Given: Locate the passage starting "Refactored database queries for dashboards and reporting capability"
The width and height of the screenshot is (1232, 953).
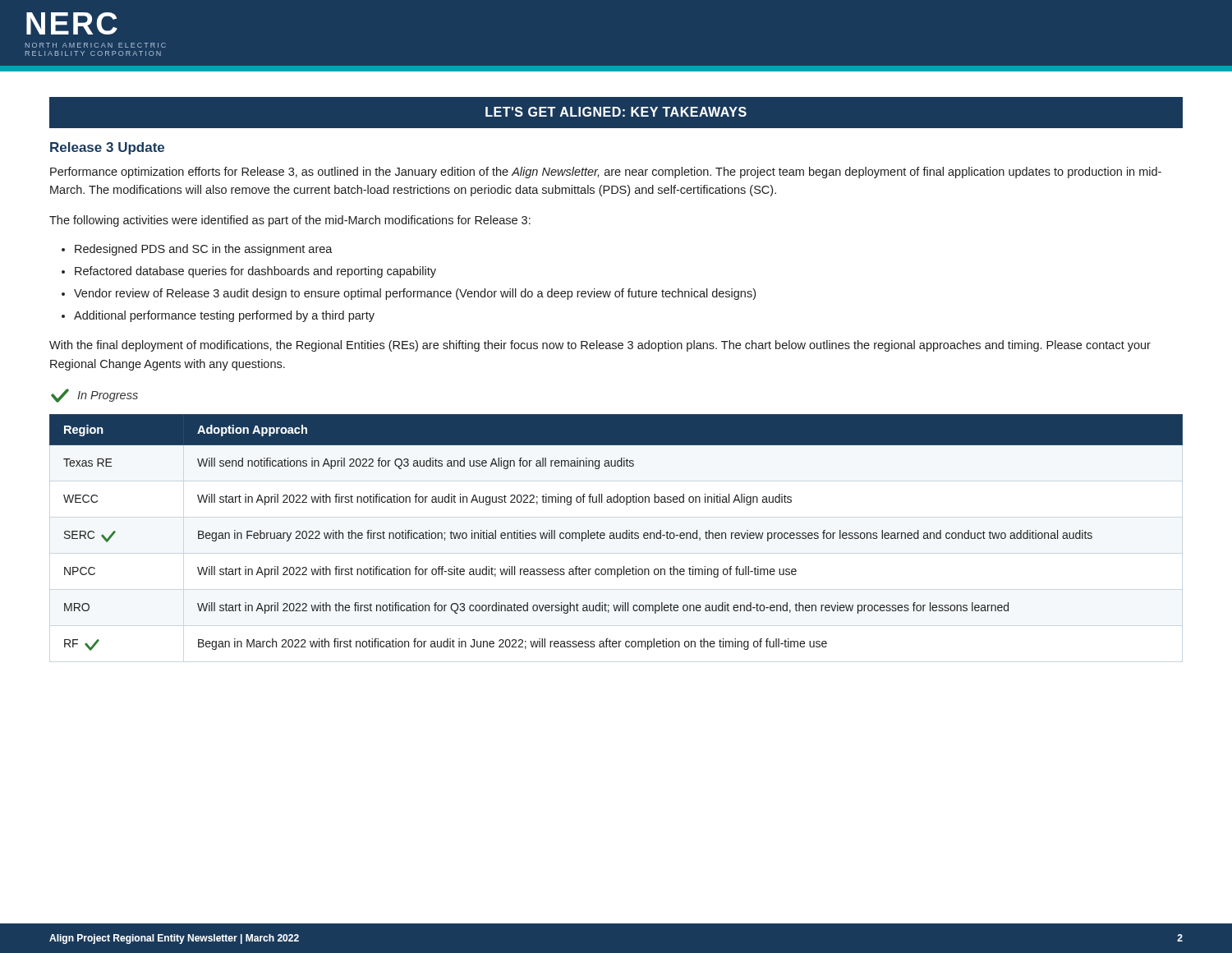Looking at the screenshot, I should coord(255,271).
